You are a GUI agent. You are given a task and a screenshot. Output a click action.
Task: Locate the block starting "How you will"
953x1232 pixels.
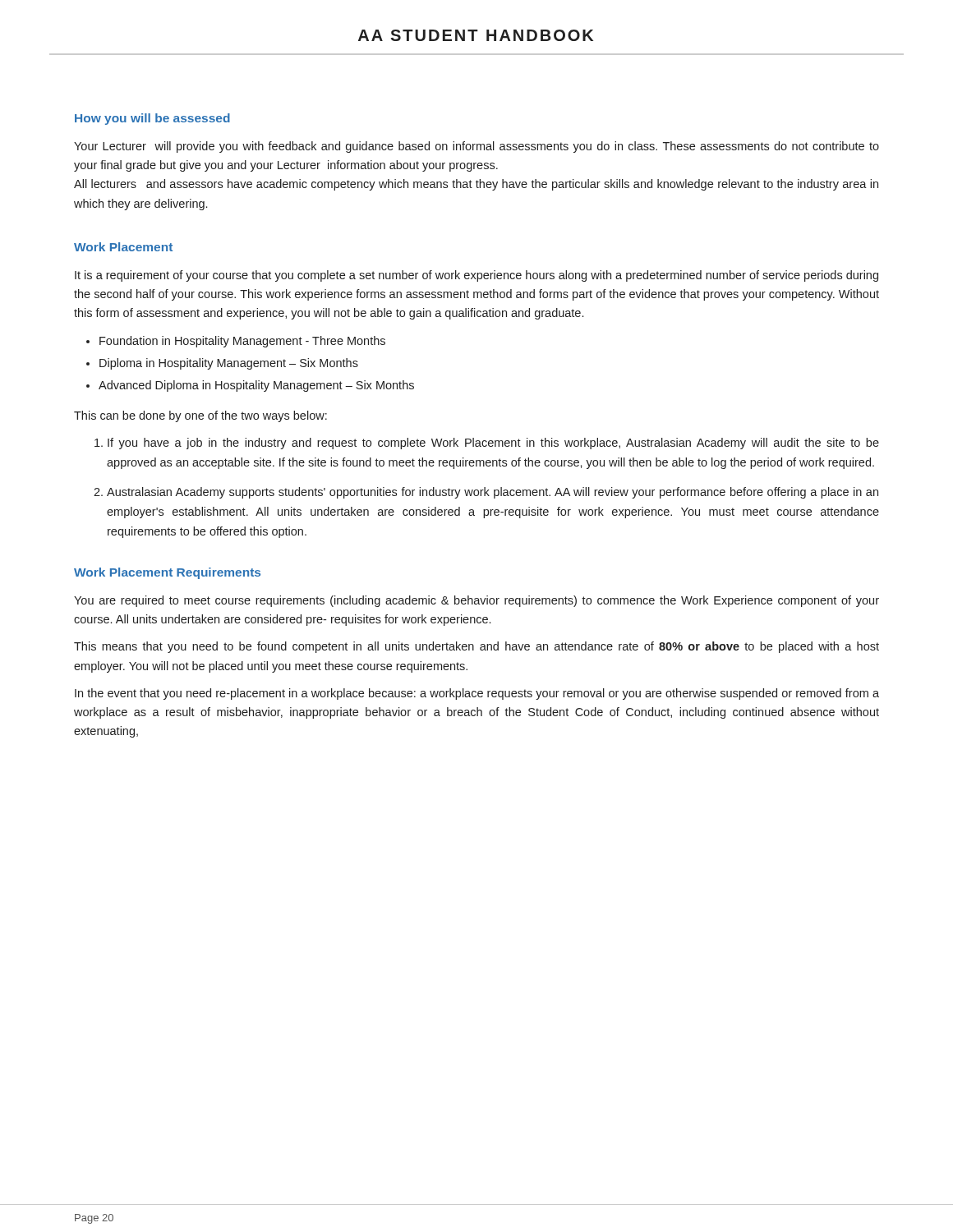[x=152, y=118]
